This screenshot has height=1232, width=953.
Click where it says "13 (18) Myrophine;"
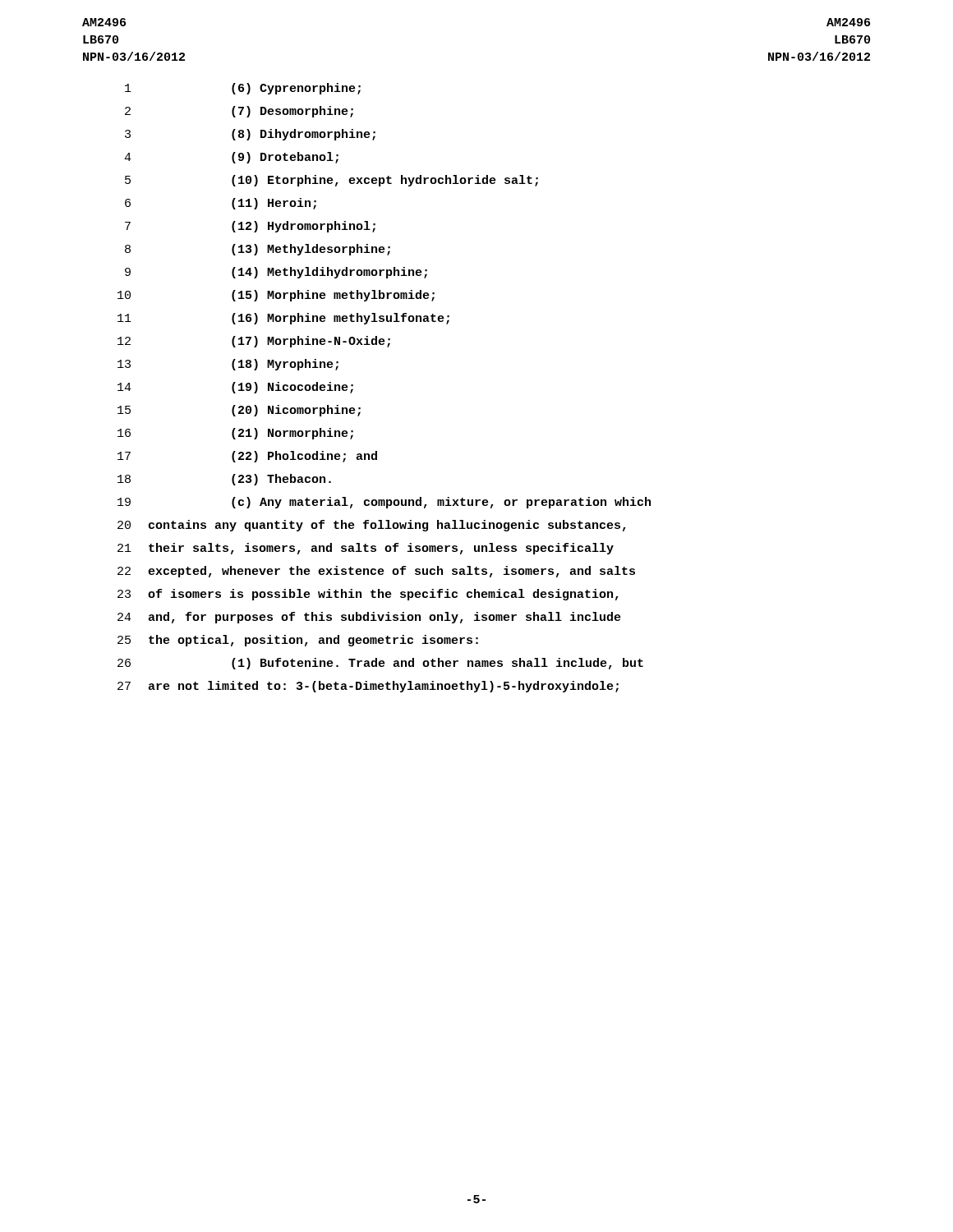click(x=228, y=365)
